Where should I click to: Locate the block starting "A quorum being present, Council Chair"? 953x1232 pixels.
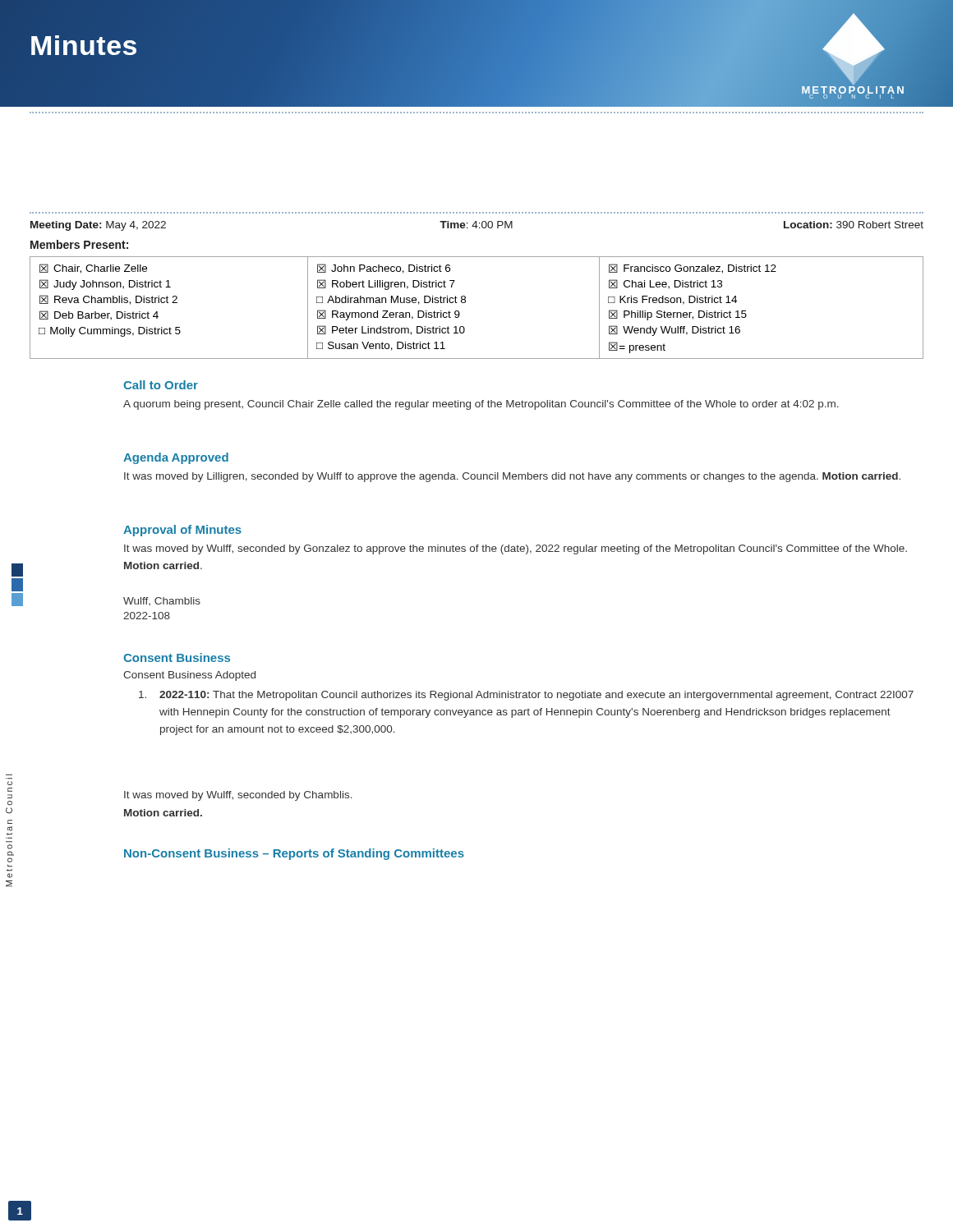coord(481,404)
